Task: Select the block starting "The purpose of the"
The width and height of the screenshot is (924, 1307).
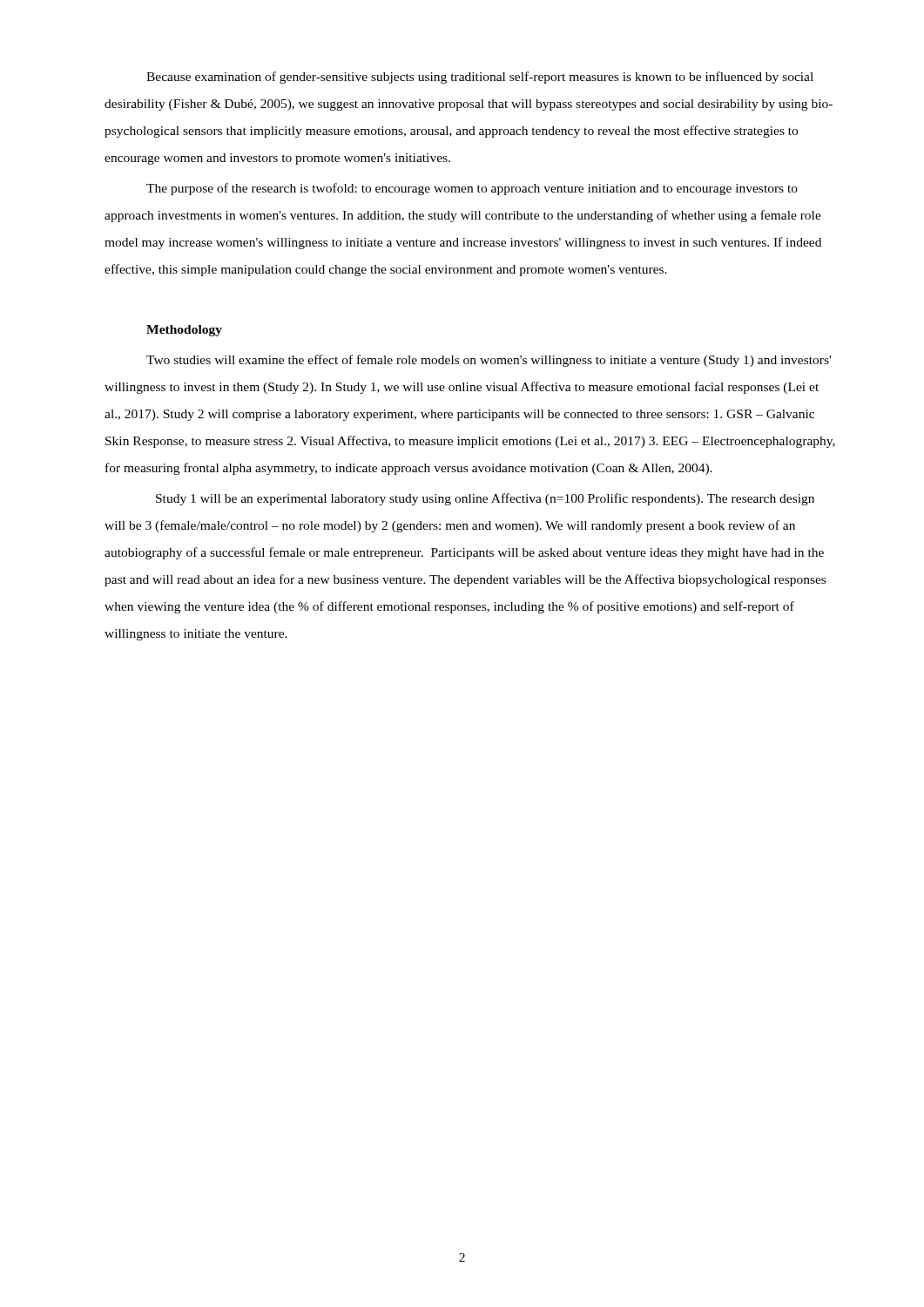Action: point(471,228)
